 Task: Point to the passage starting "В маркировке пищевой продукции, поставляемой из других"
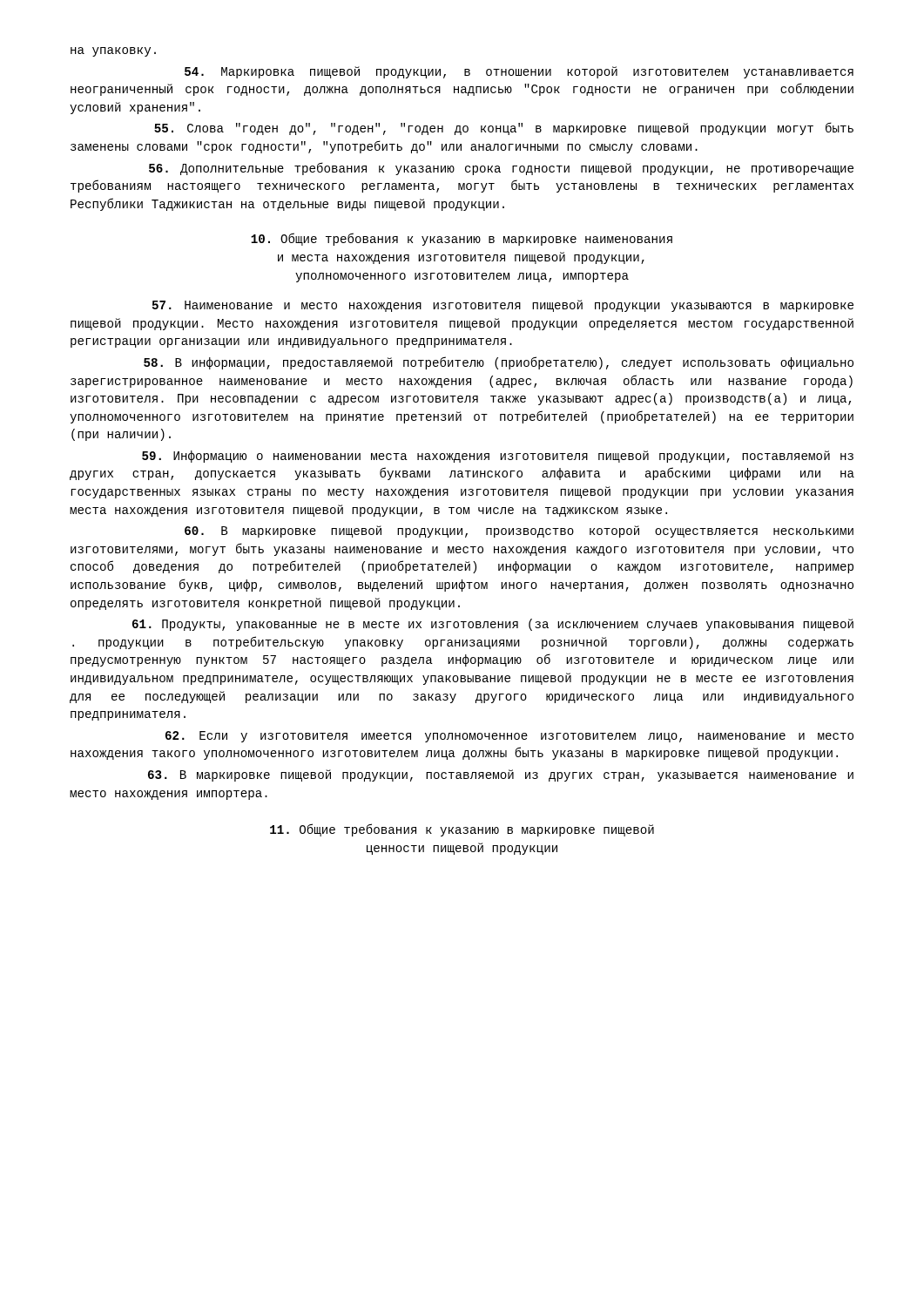pos(462,784)
